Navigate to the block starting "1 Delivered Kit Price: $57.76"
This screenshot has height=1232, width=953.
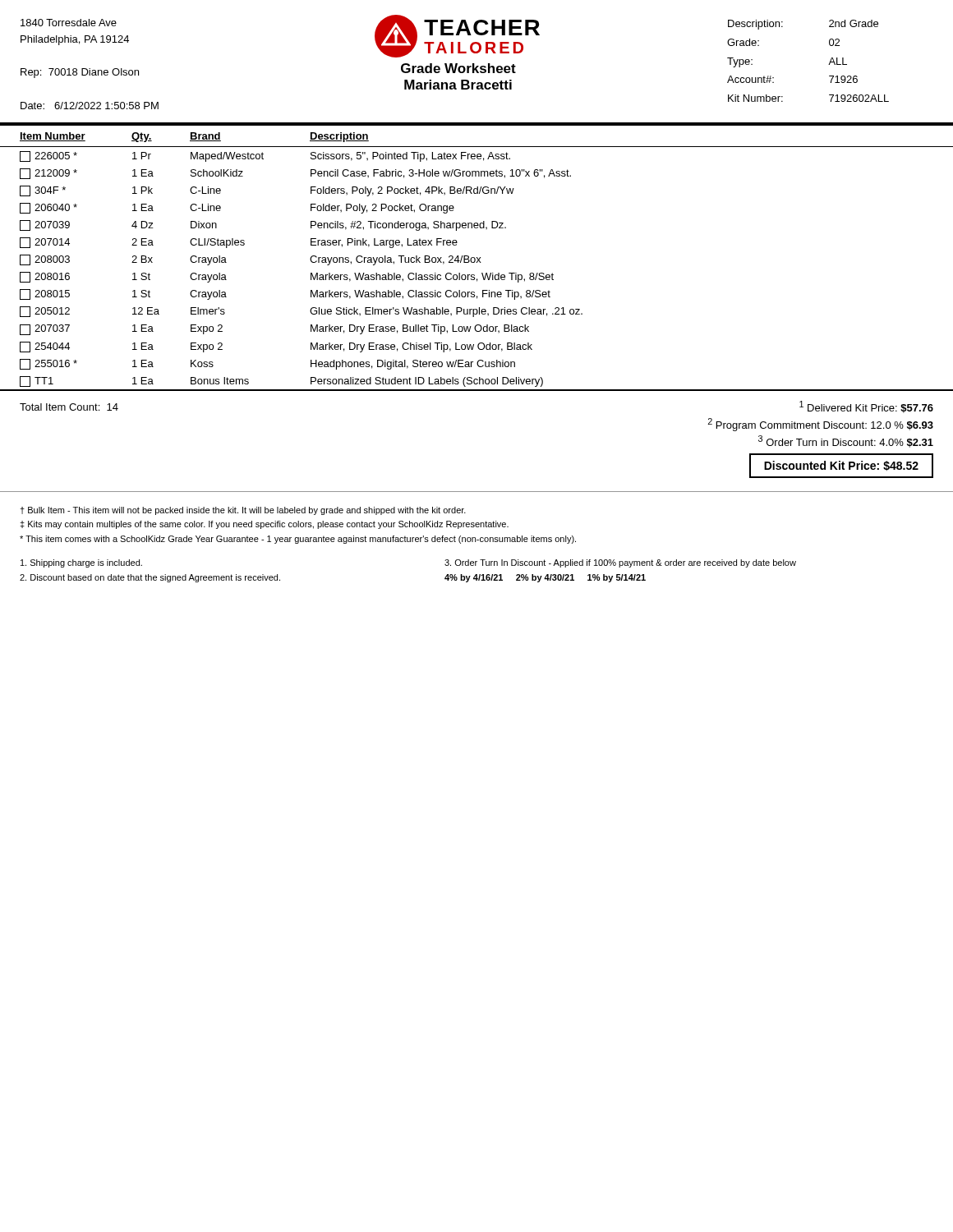tap(866, 406)
